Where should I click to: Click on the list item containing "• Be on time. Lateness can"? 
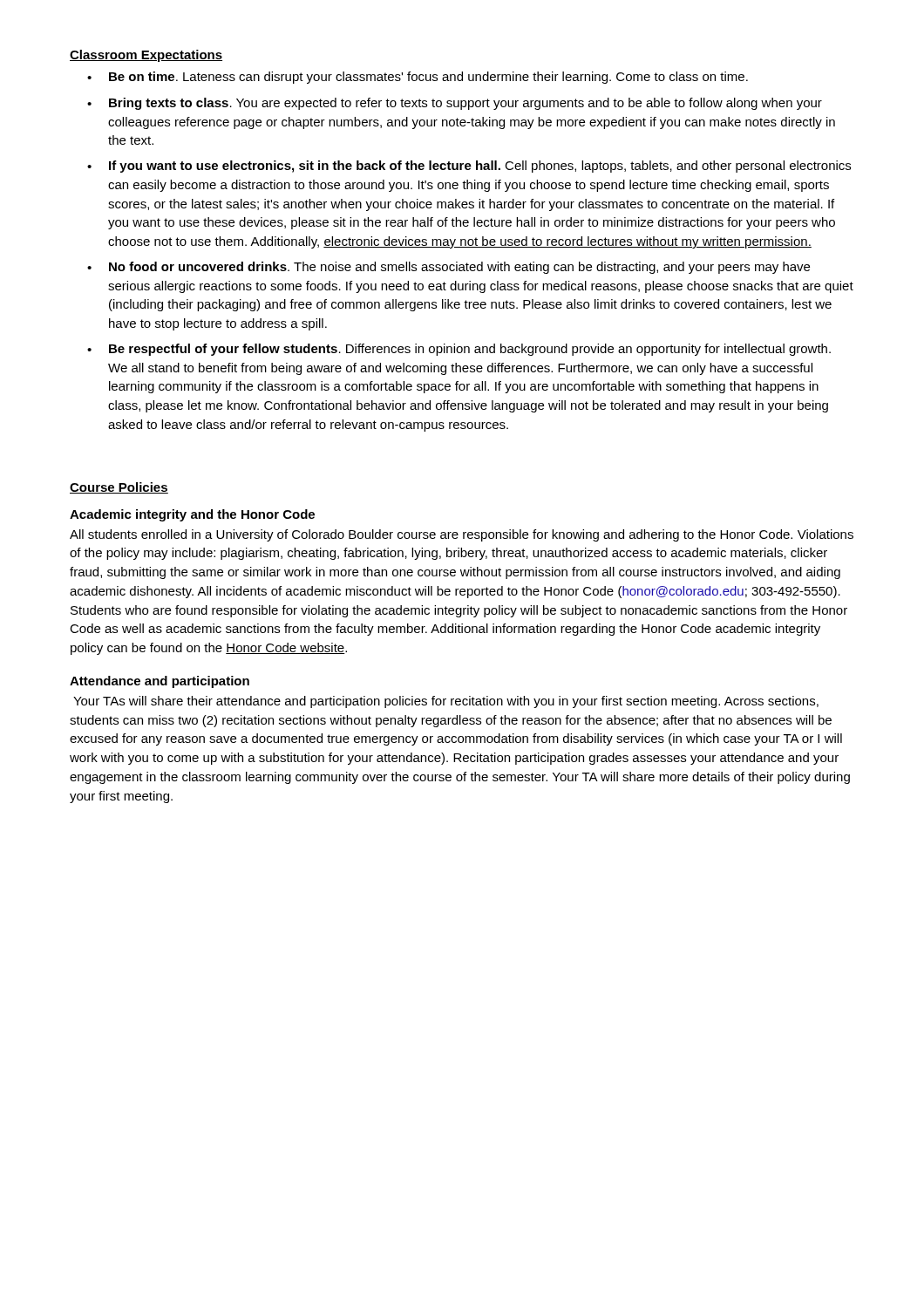[x=471, y=77]
